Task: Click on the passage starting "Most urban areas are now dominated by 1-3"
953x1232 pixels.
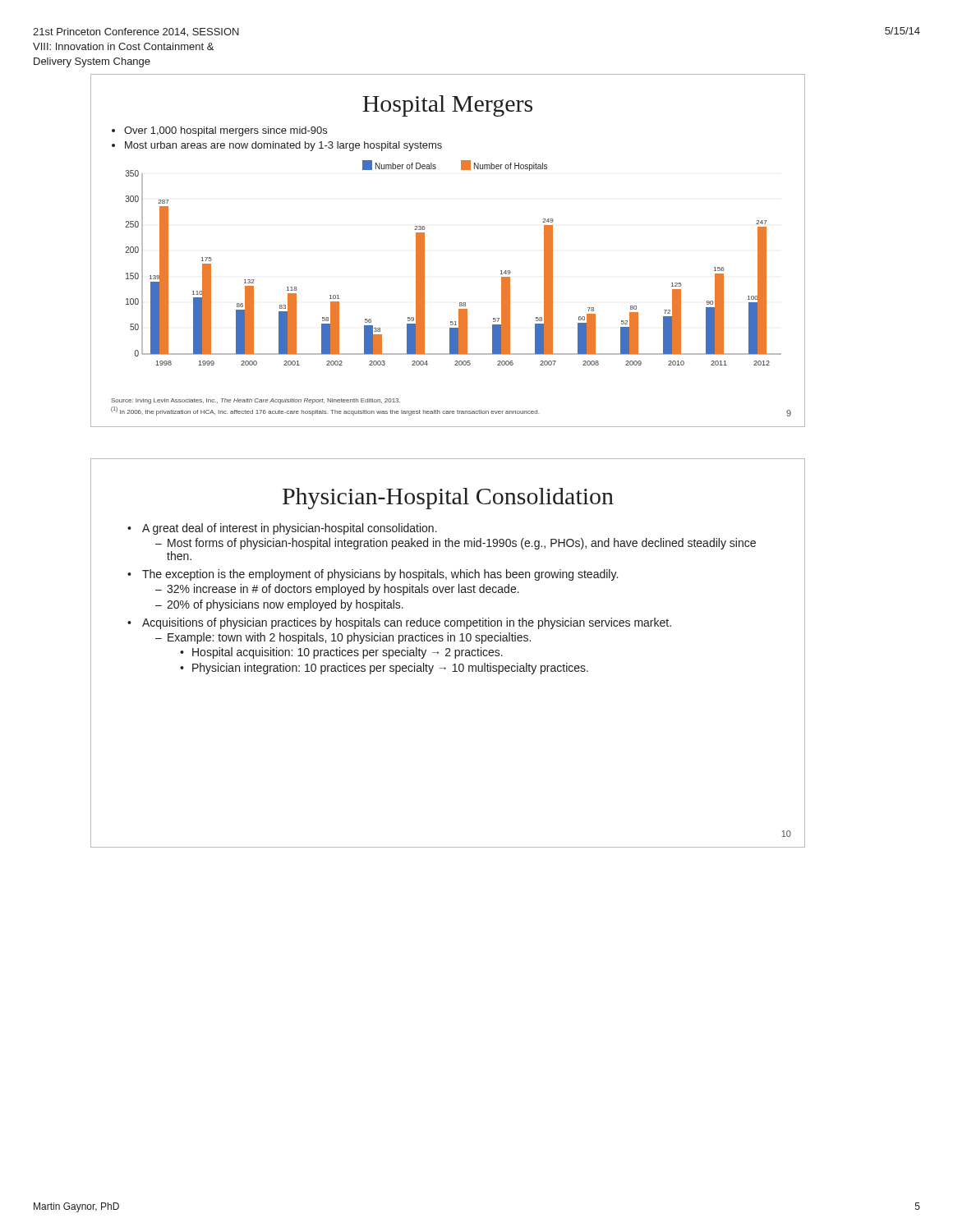Action: click(x=283, y=145)
